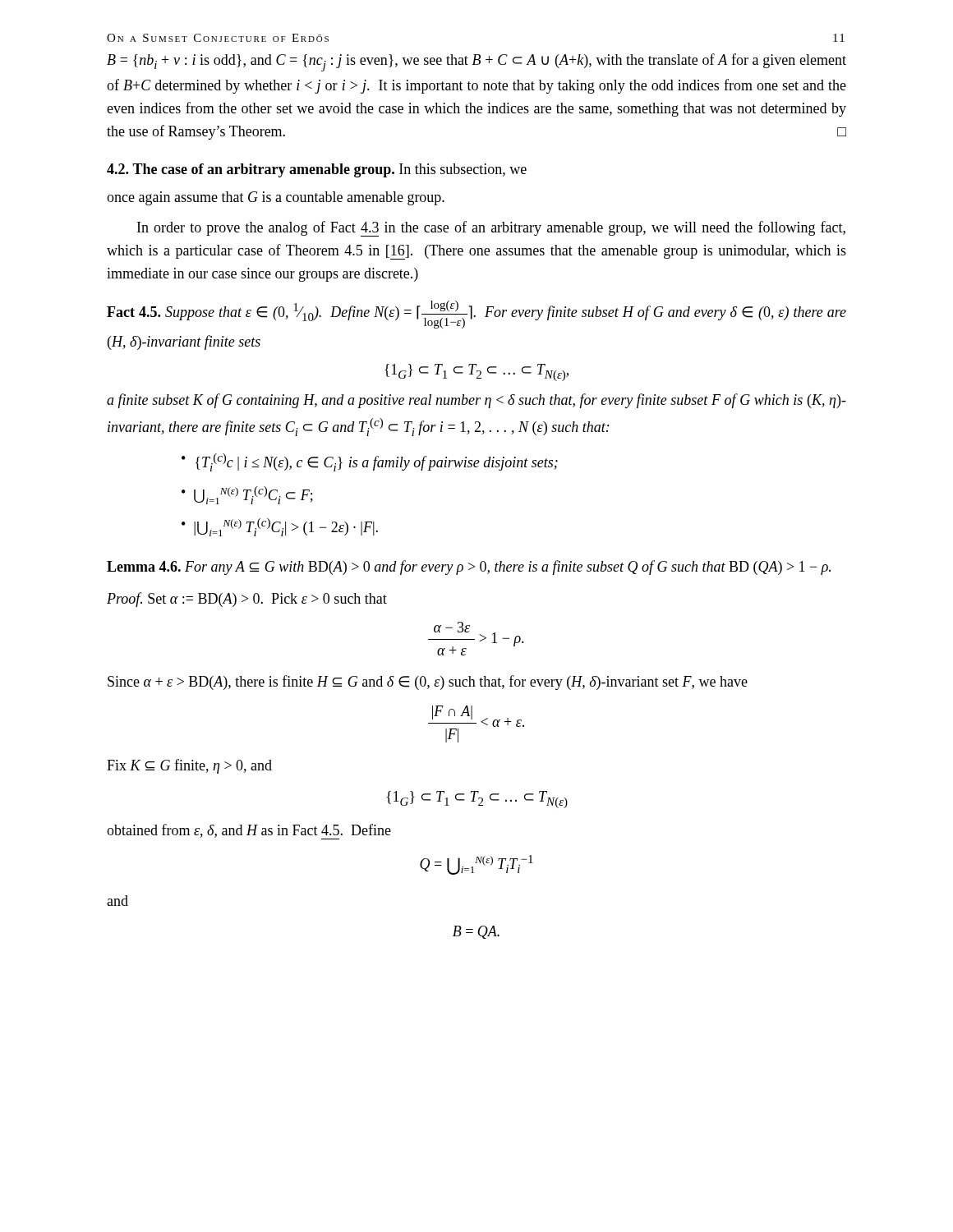Screen dimensions: 1232x953
Task: Point to the region starting "4.2. The case"
Action: (476, 169)
